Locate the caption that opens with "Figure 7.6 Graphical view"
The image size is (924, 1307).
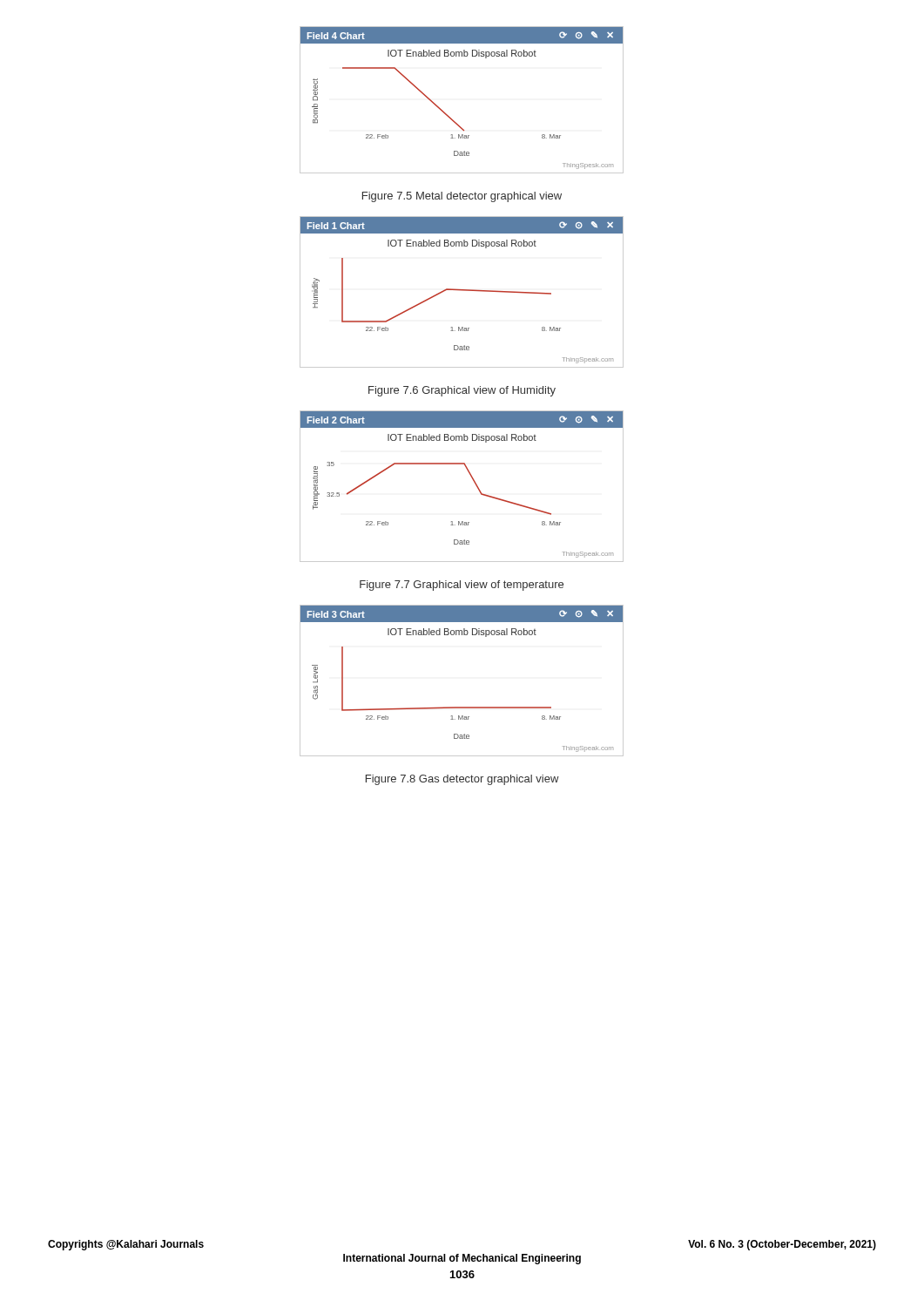[x=462, y=390]
